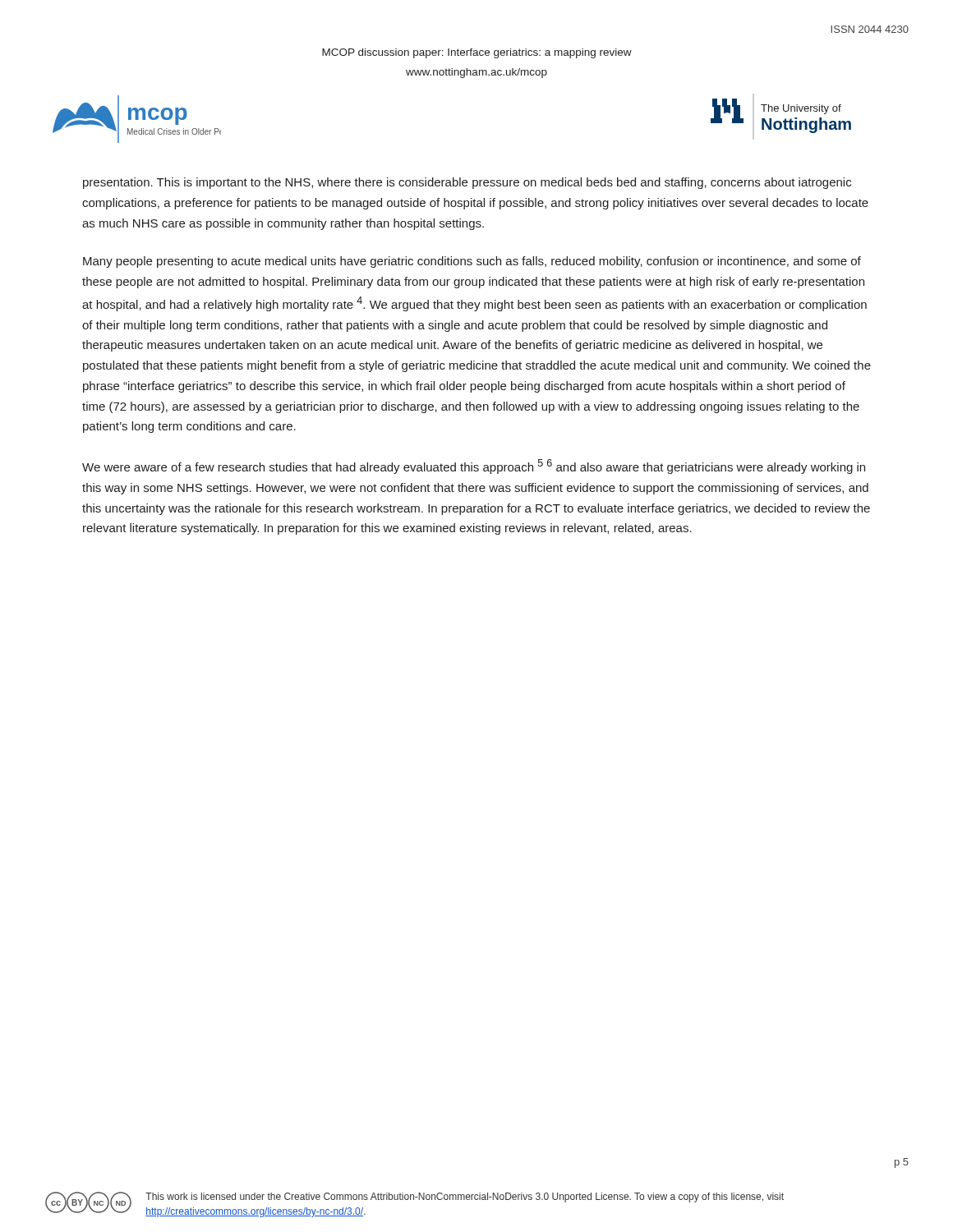Screen dimensions: 1232x953
Task: Find the passage starting "presentation. This is important to the"
Action: coord(475,202)
